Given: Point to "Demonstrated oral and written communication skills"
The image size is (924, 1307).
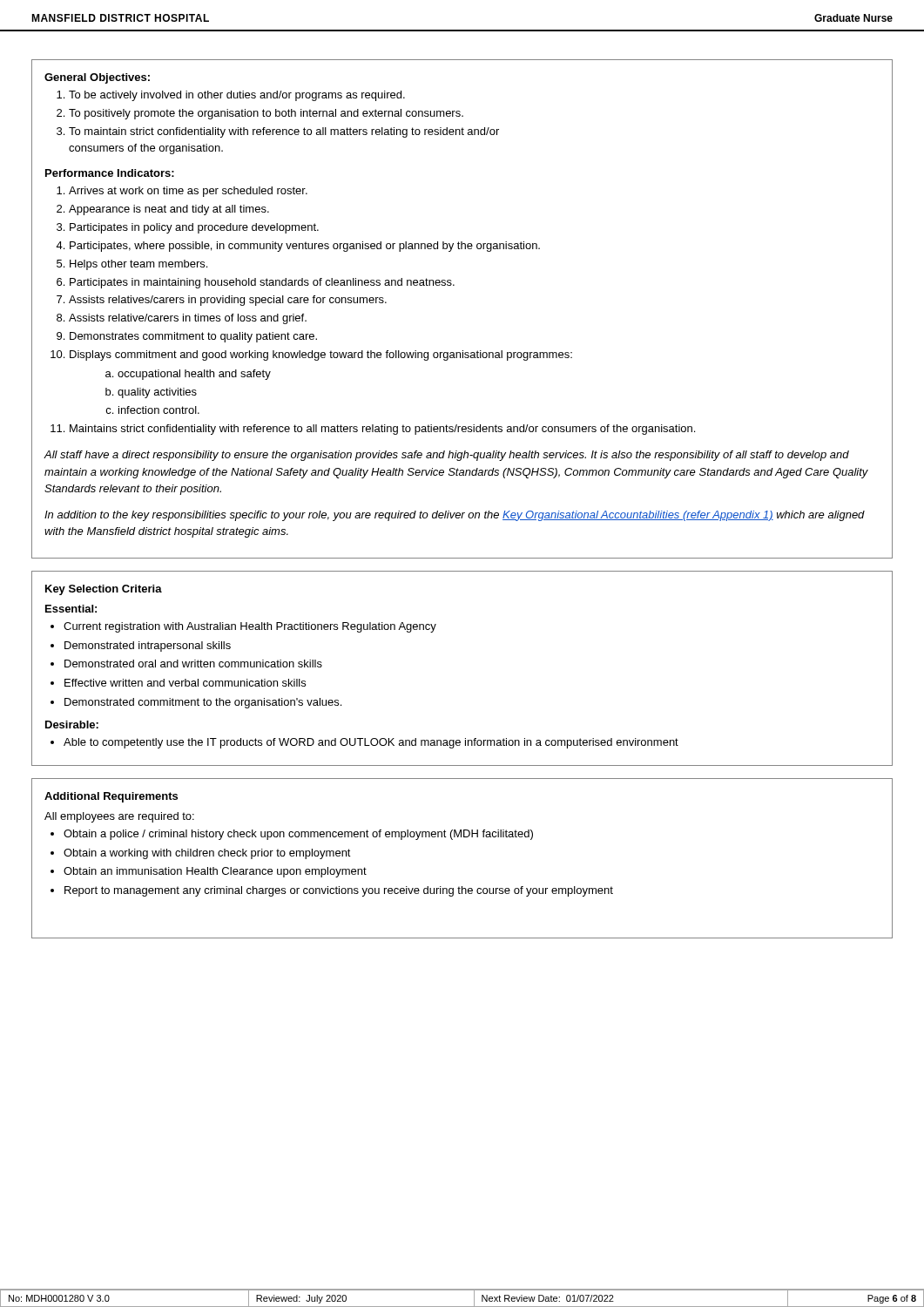Looking at the screenshot, I should tap(193, 664).
